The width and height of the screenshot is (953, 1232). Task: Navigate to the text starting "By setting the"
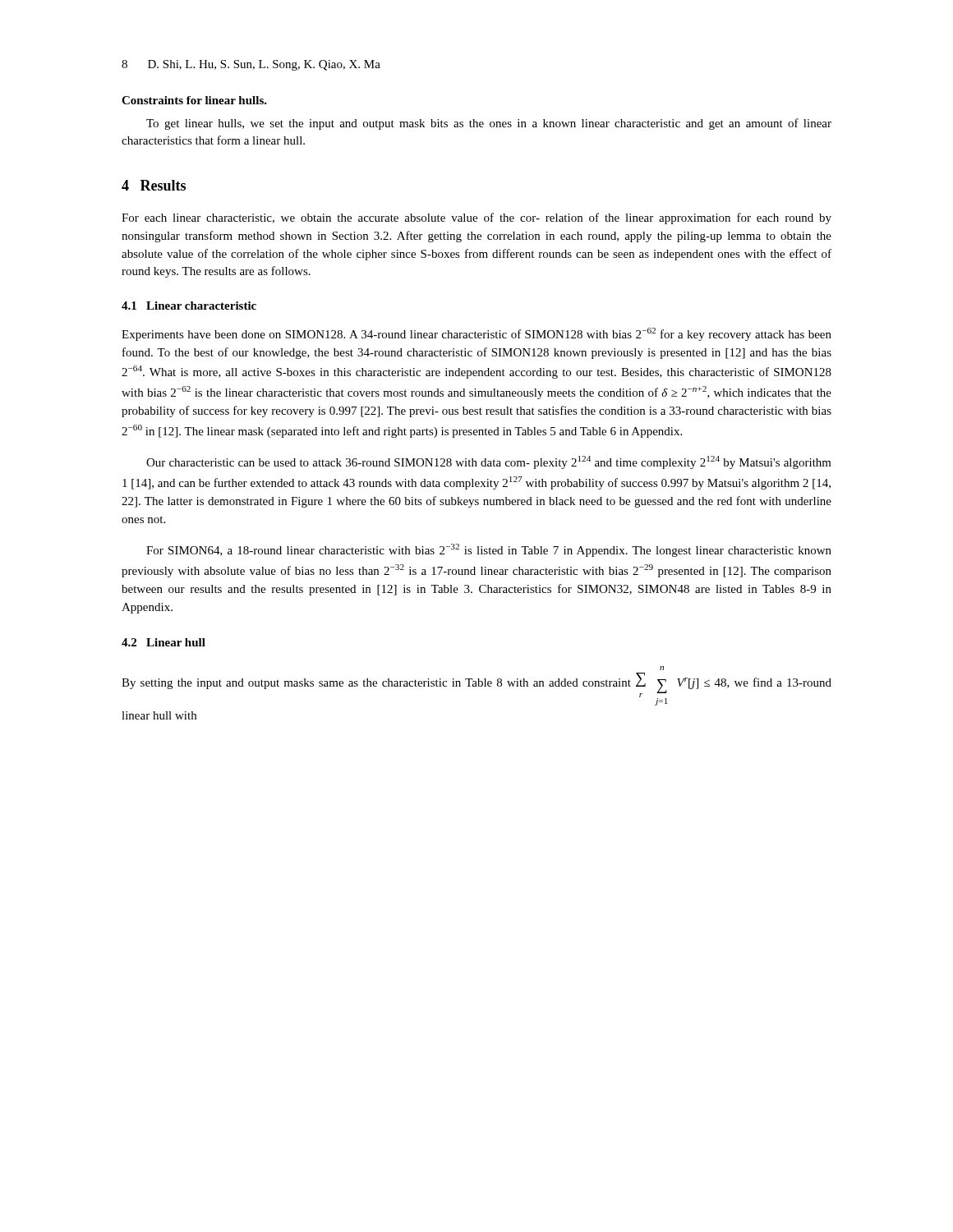(476, 691)
